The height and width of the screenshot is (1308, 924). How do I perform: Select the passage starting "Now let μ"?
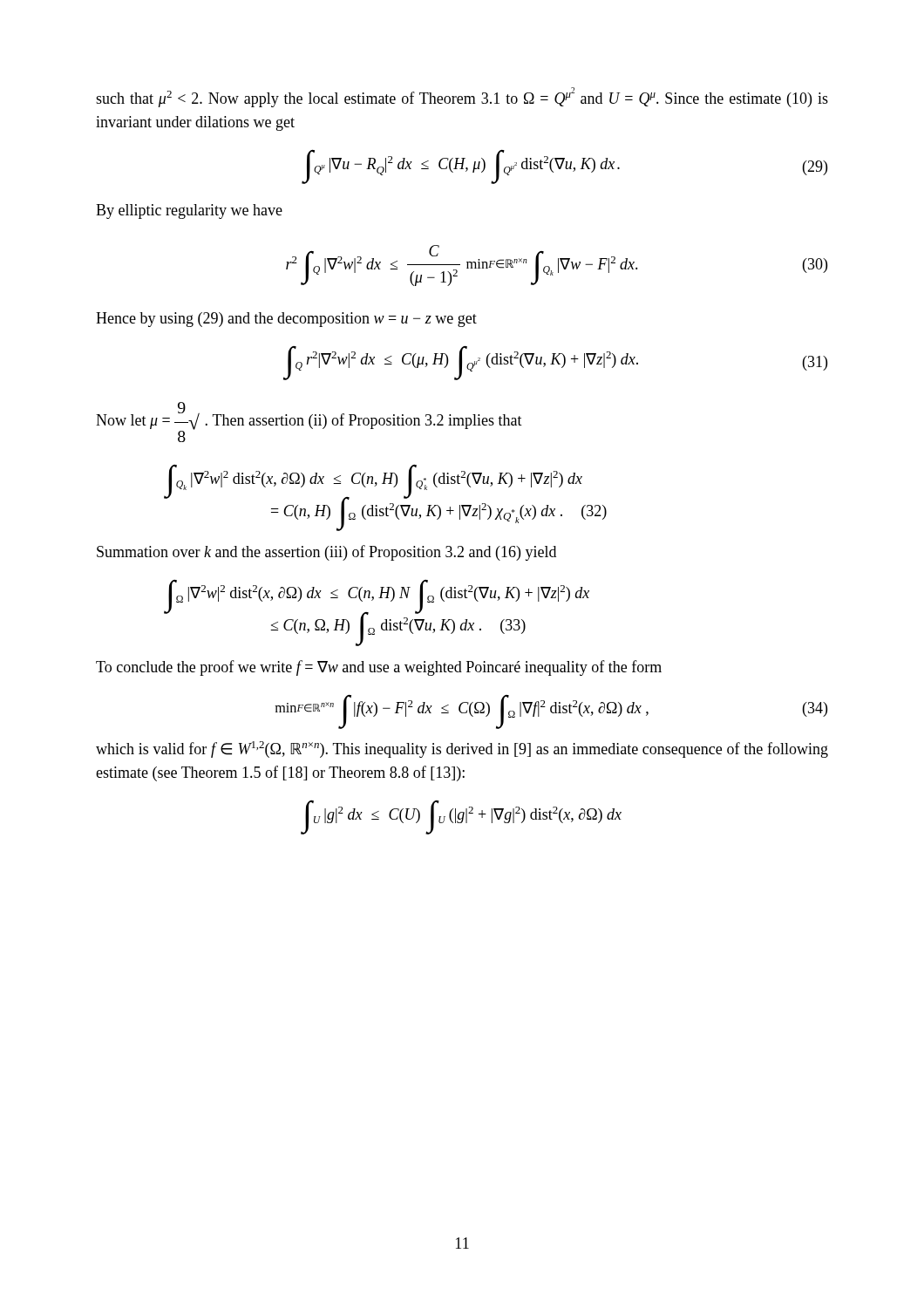tap(309, 422)
